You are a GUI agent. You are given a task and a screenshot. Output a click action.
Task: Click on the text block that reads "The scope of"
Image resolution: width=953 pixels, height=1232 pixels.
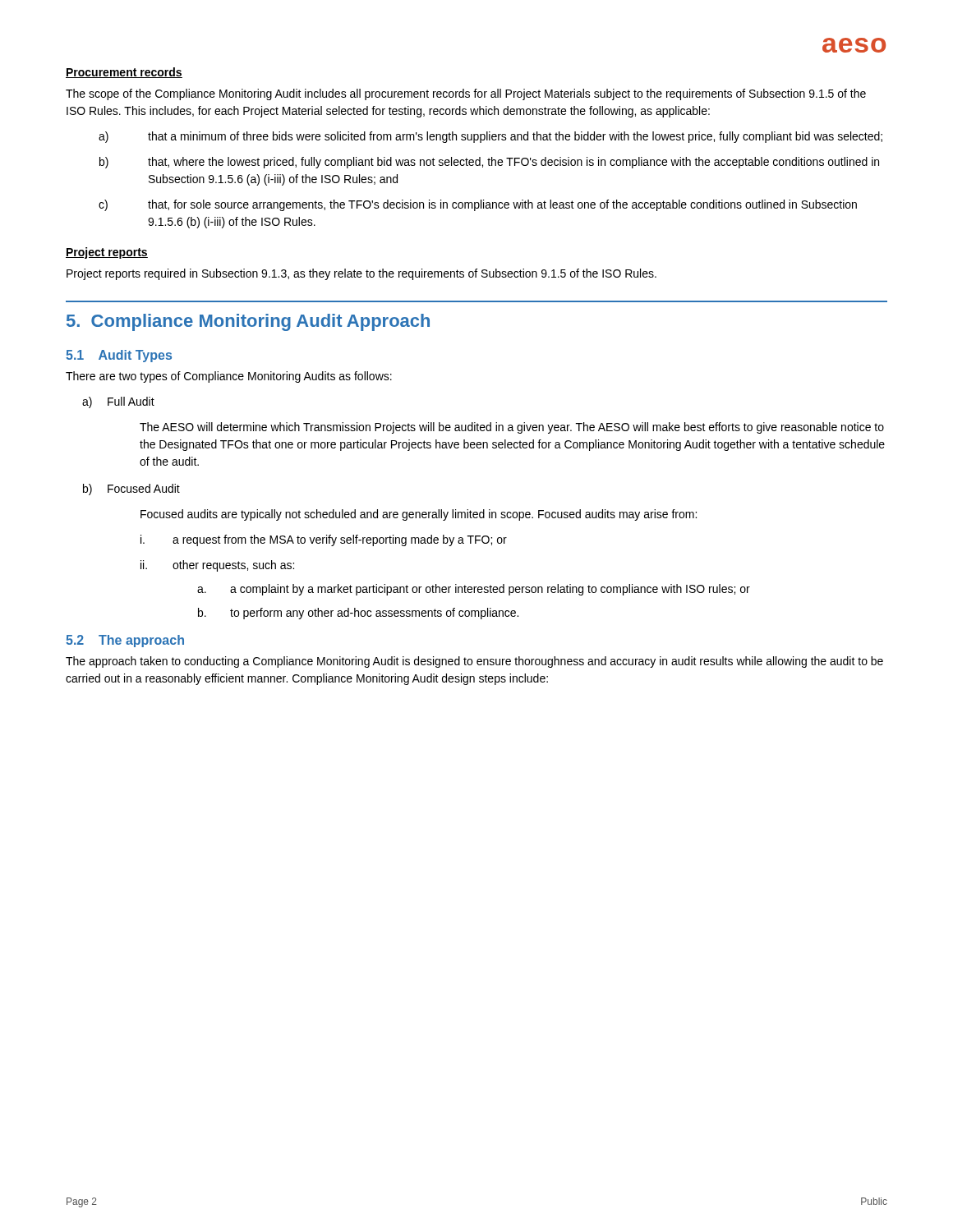(476, 103)
